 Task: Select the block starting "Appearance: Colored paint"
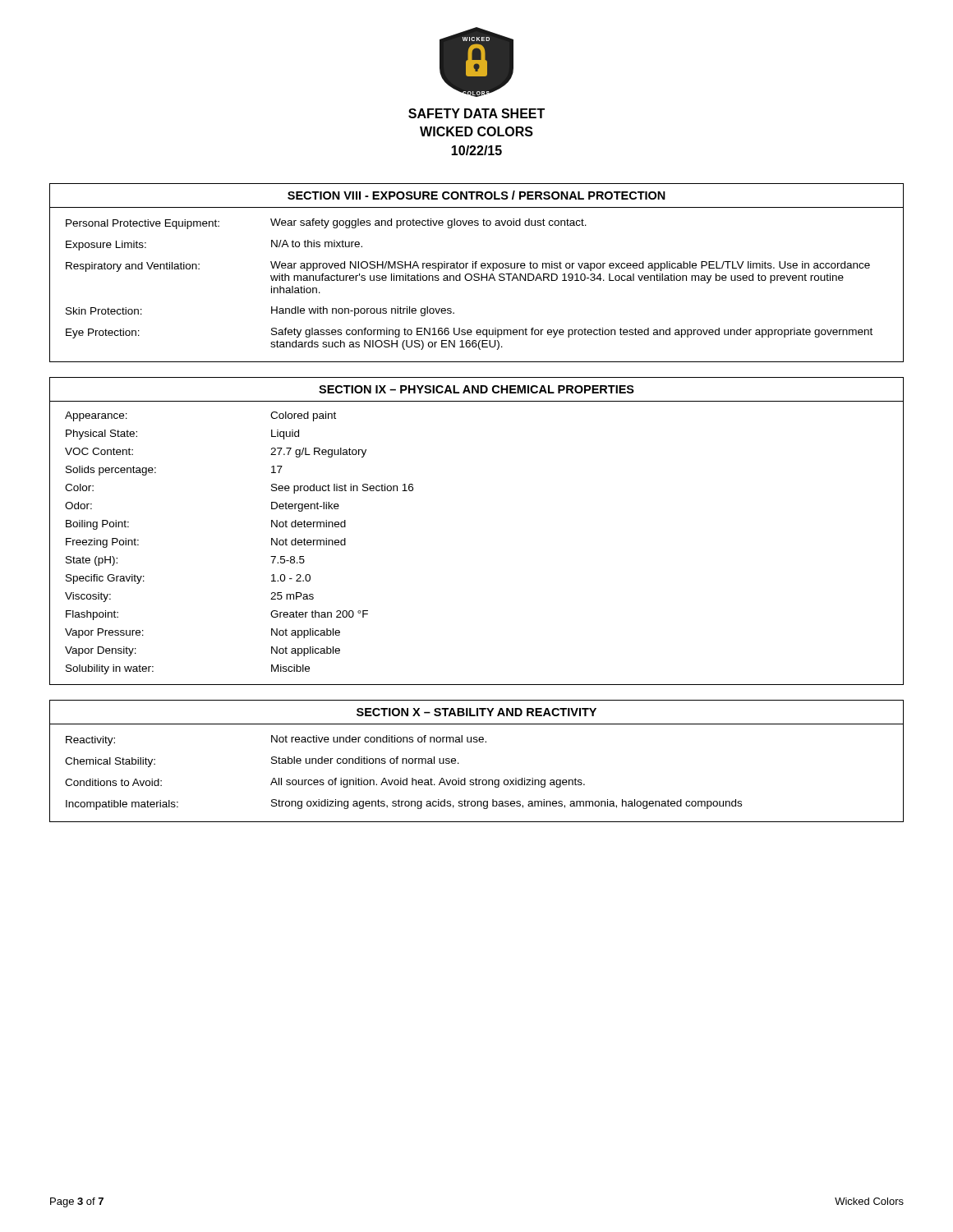94,416
